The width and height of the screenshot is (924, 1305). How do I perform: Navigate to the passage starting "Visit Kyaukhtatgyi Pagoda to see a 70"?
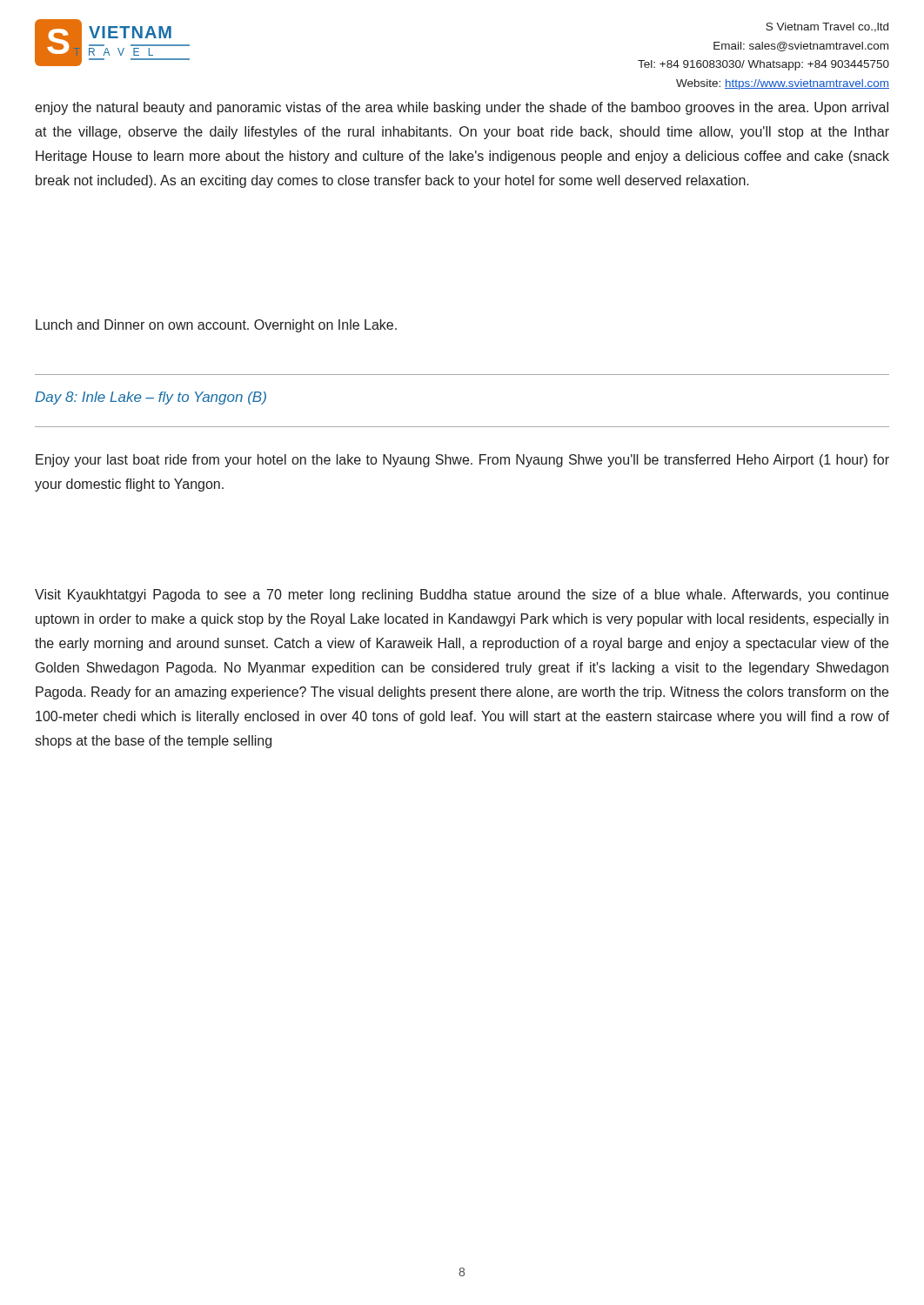(462, 668)
